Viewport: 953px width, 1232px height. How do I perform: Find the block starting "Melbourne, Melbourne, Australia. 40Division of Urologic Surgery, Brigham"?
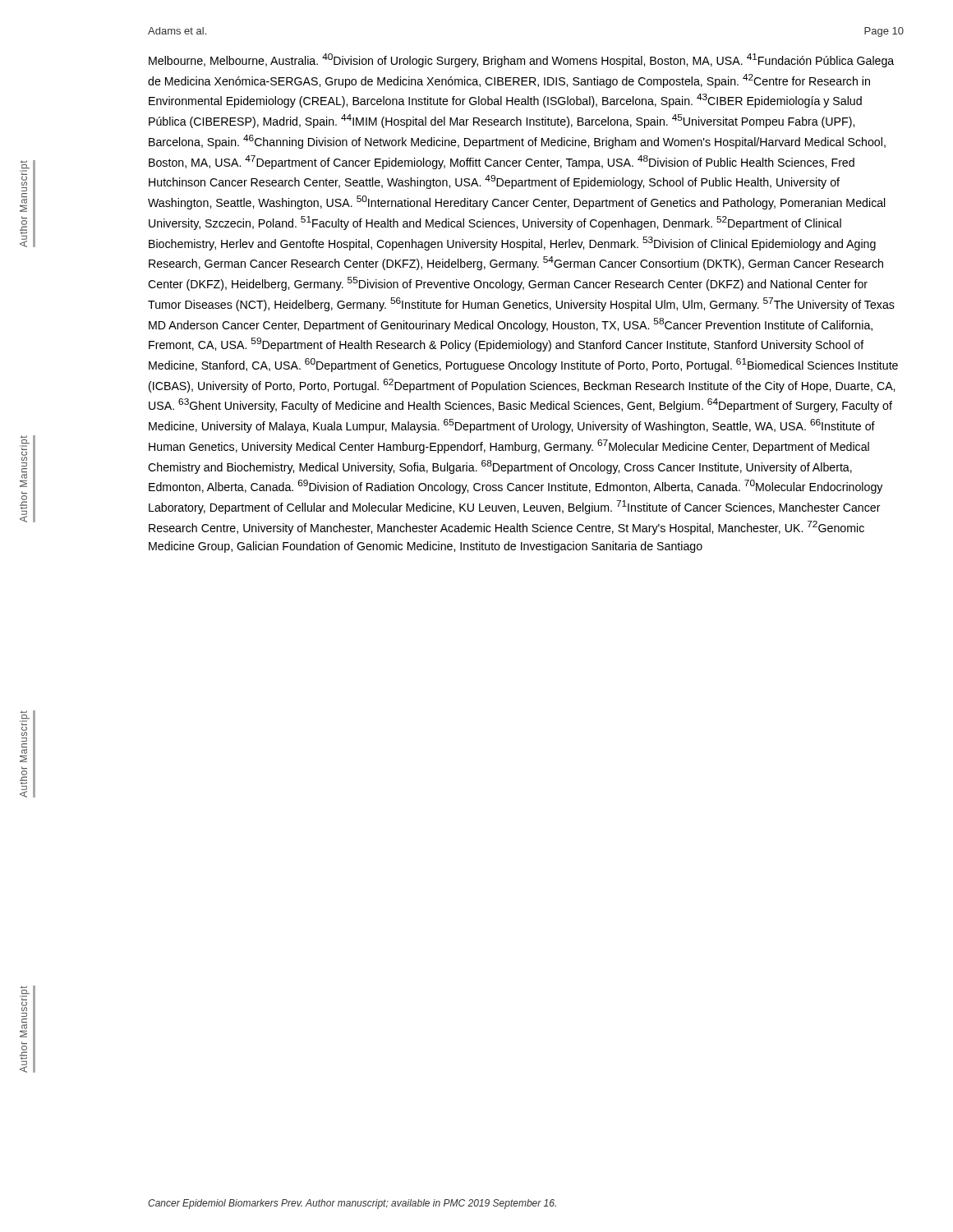click(523, 302)
